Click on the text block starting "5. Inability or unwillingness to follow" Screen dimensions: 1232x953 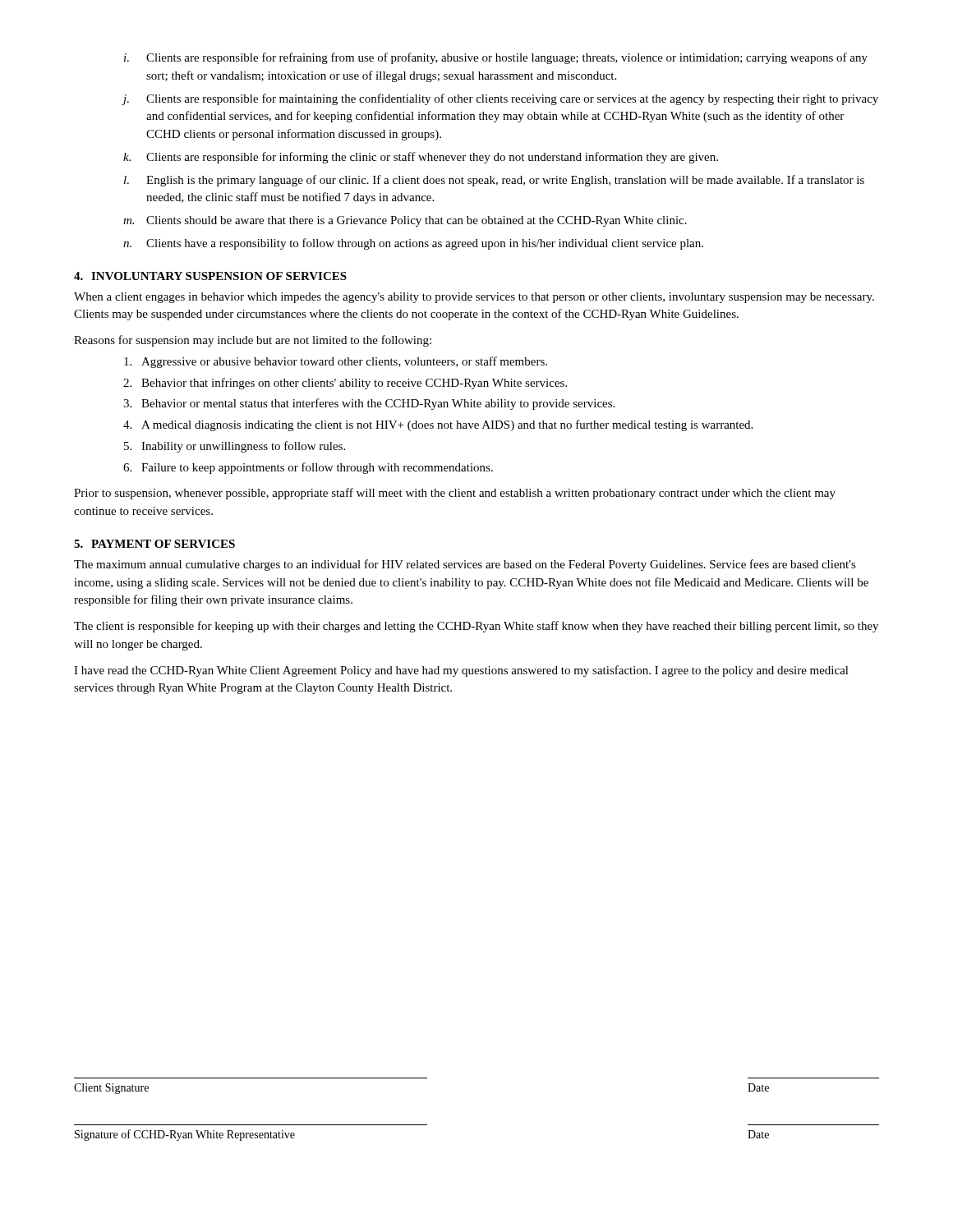click(235, 447)
